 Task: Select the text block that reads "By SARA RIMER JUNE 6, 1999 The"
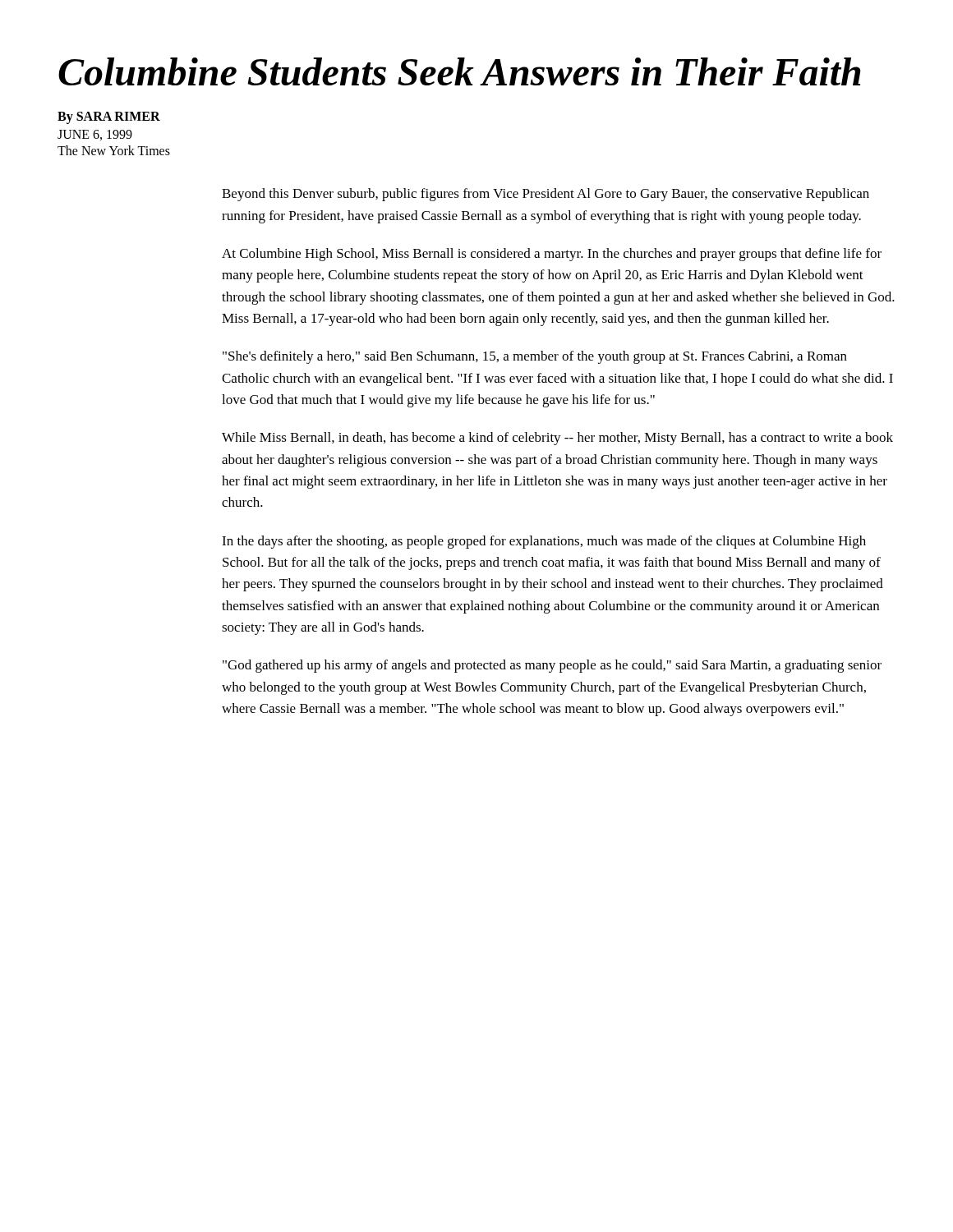pos(109,118)
